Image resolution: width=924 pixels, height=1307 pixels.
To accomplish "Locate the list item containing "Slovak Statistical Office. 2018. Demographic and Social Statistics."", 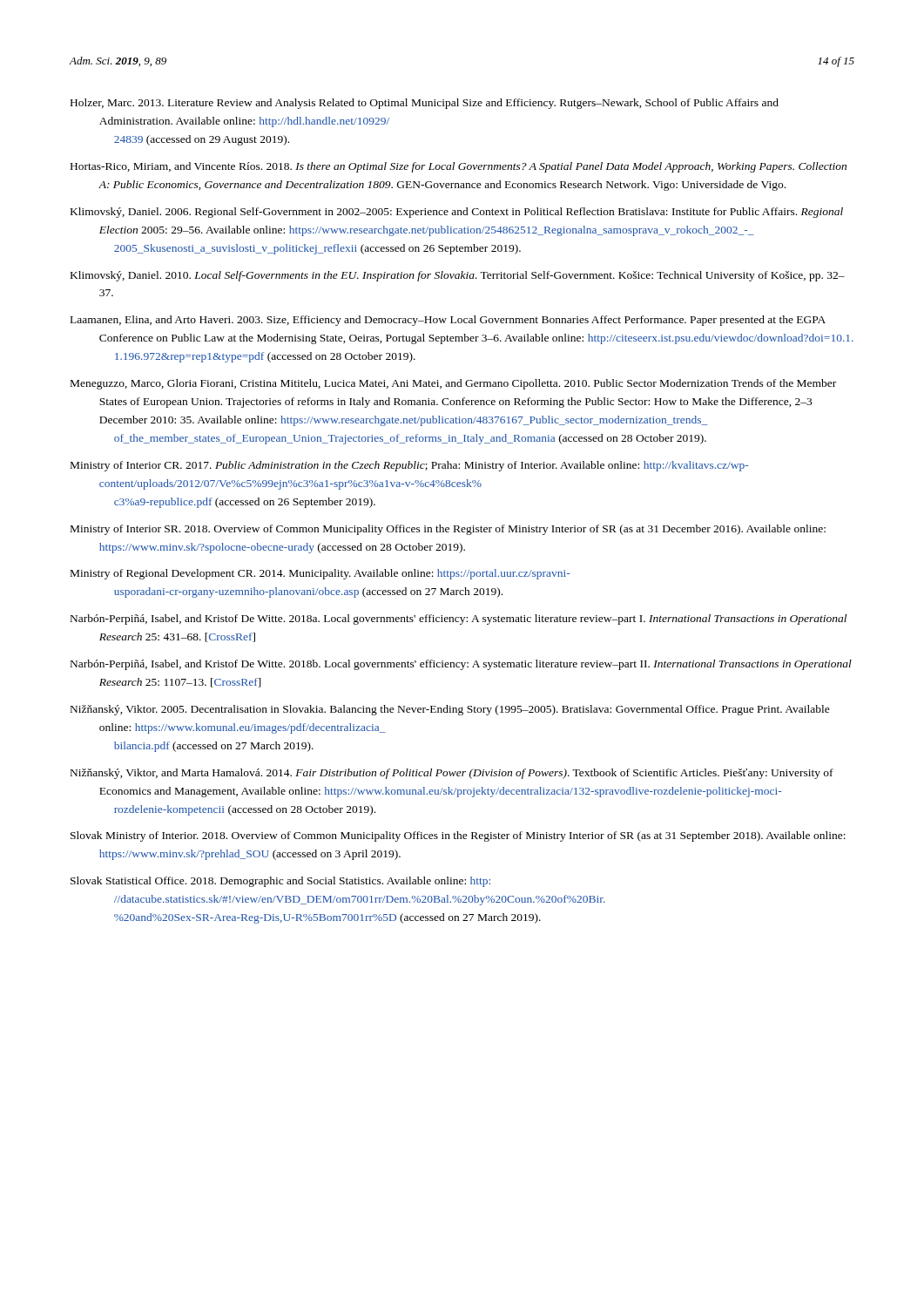I will click(338, 899).
